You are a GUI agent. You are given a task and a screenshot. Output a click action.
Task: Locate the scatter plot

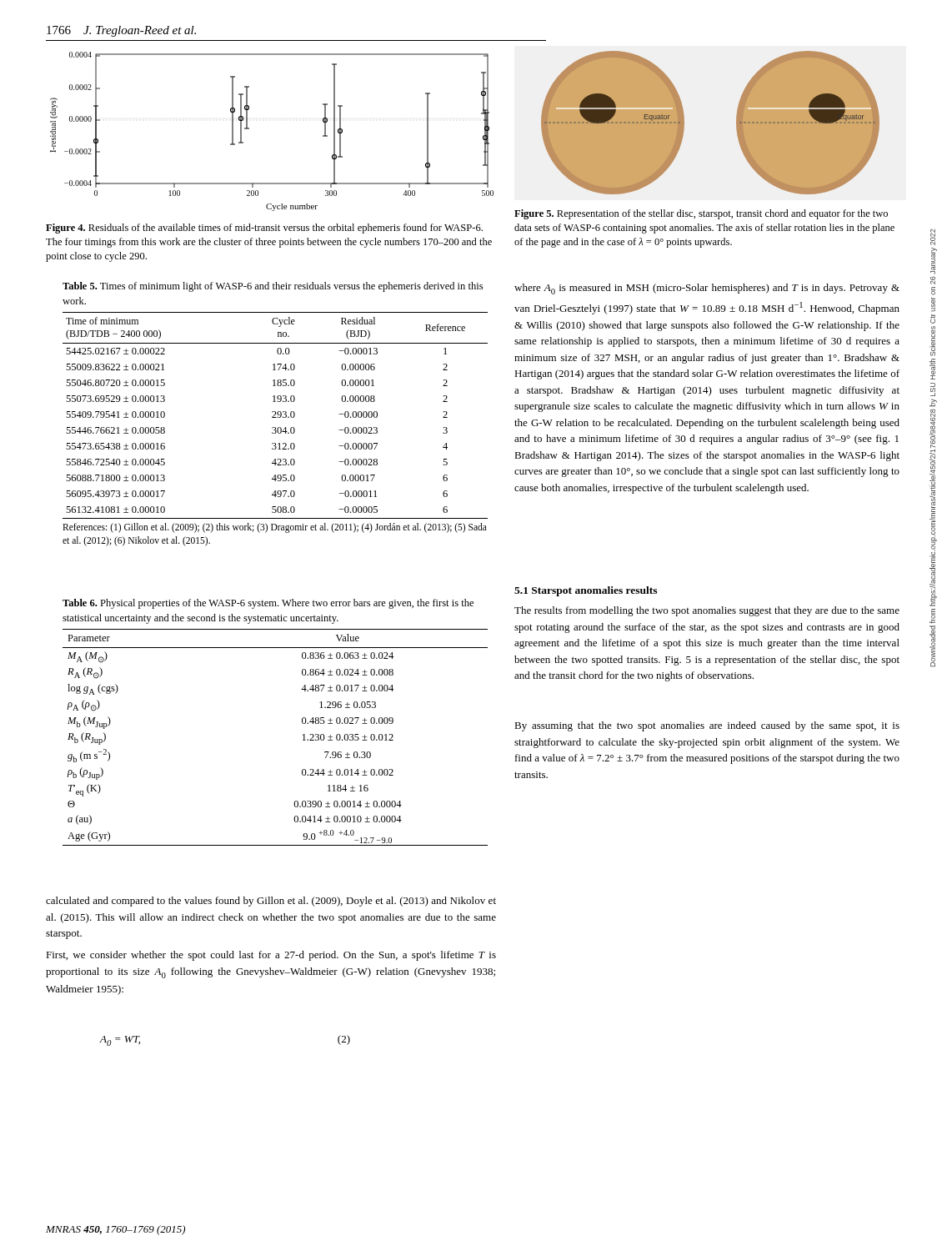[273, 129]
